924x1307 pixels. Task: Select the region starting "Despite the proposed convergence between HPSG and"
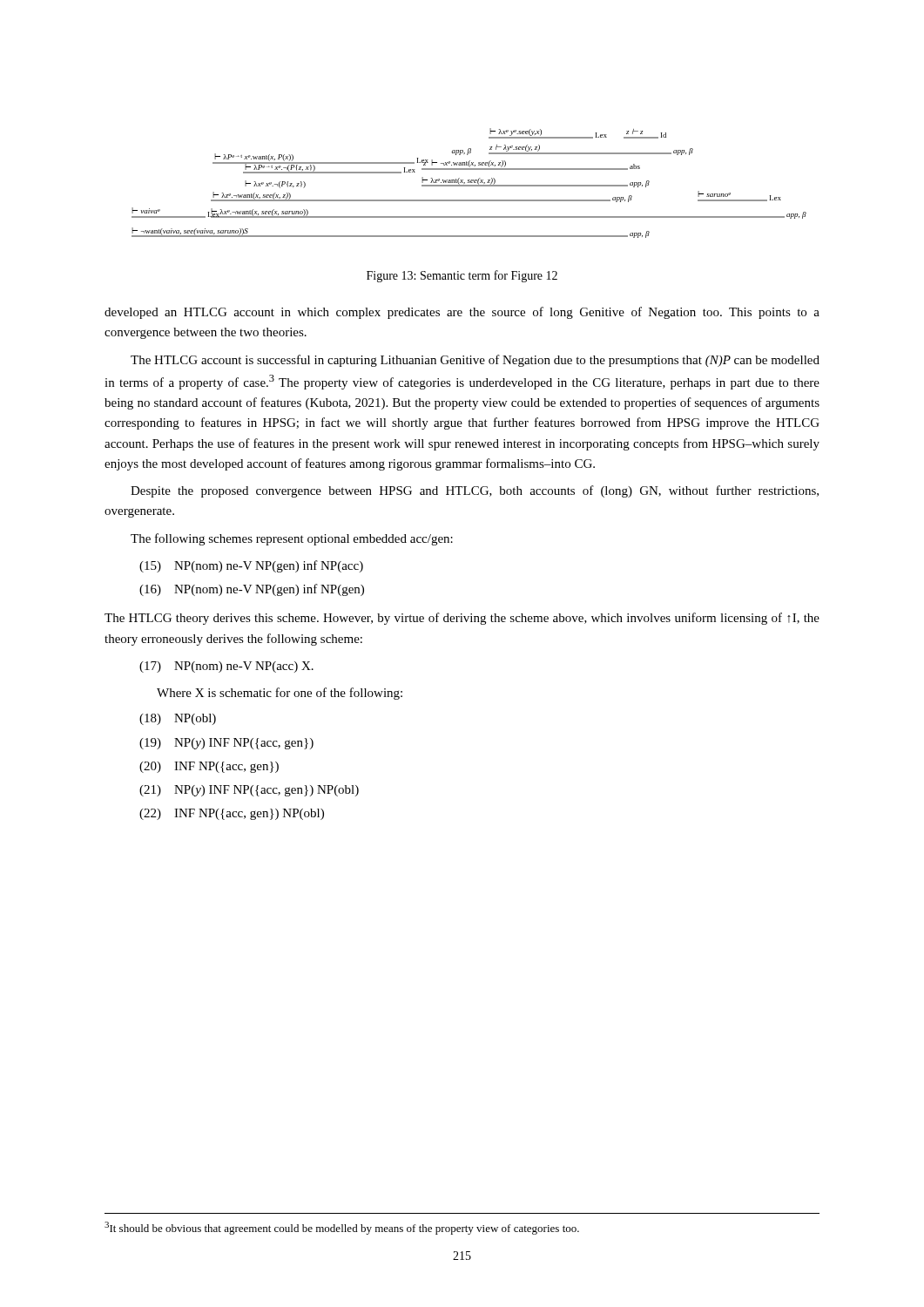point(462,501)
